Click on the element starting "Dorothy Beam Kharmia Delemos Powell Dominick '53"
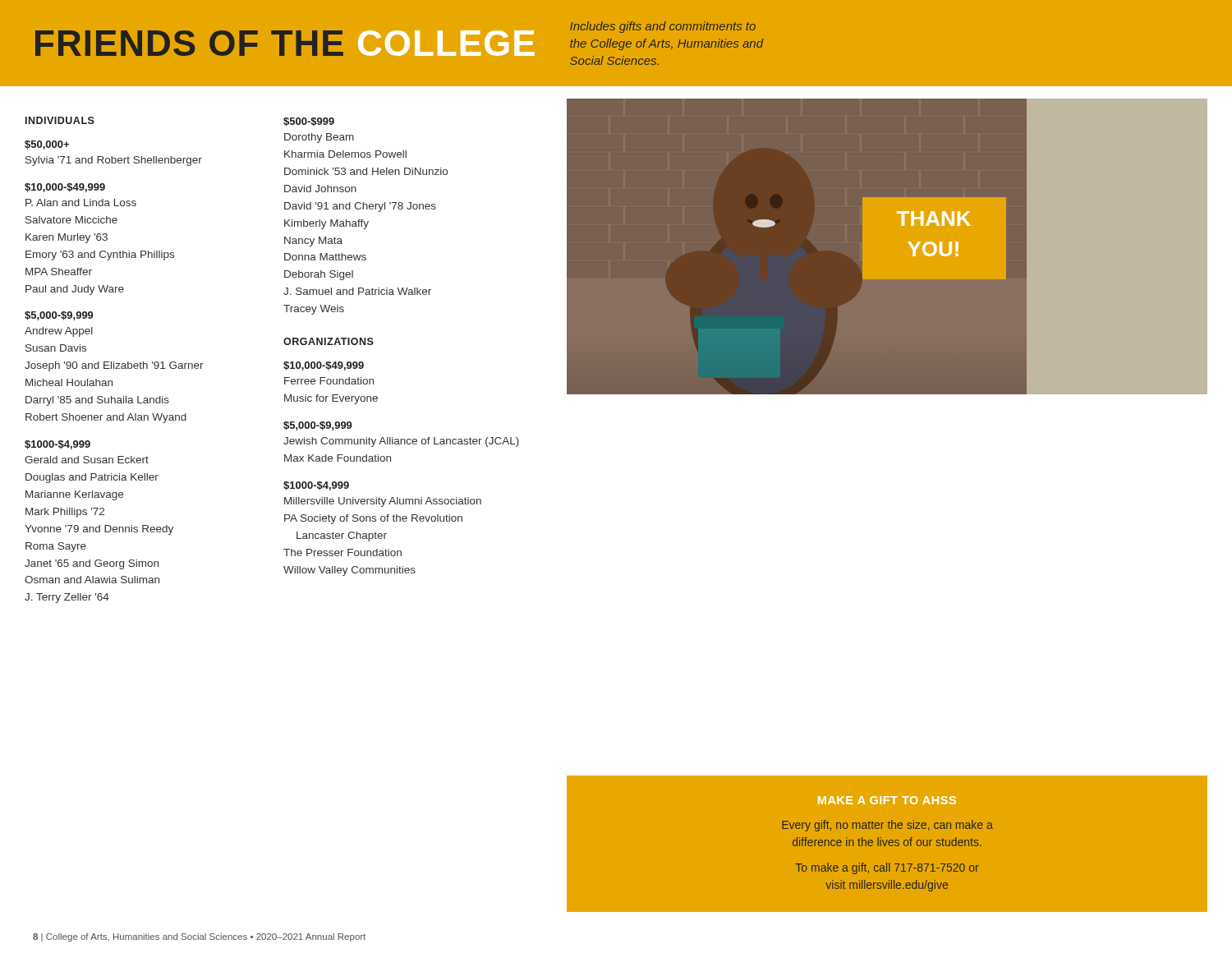Screen dimensions: 953x1232 366,223
